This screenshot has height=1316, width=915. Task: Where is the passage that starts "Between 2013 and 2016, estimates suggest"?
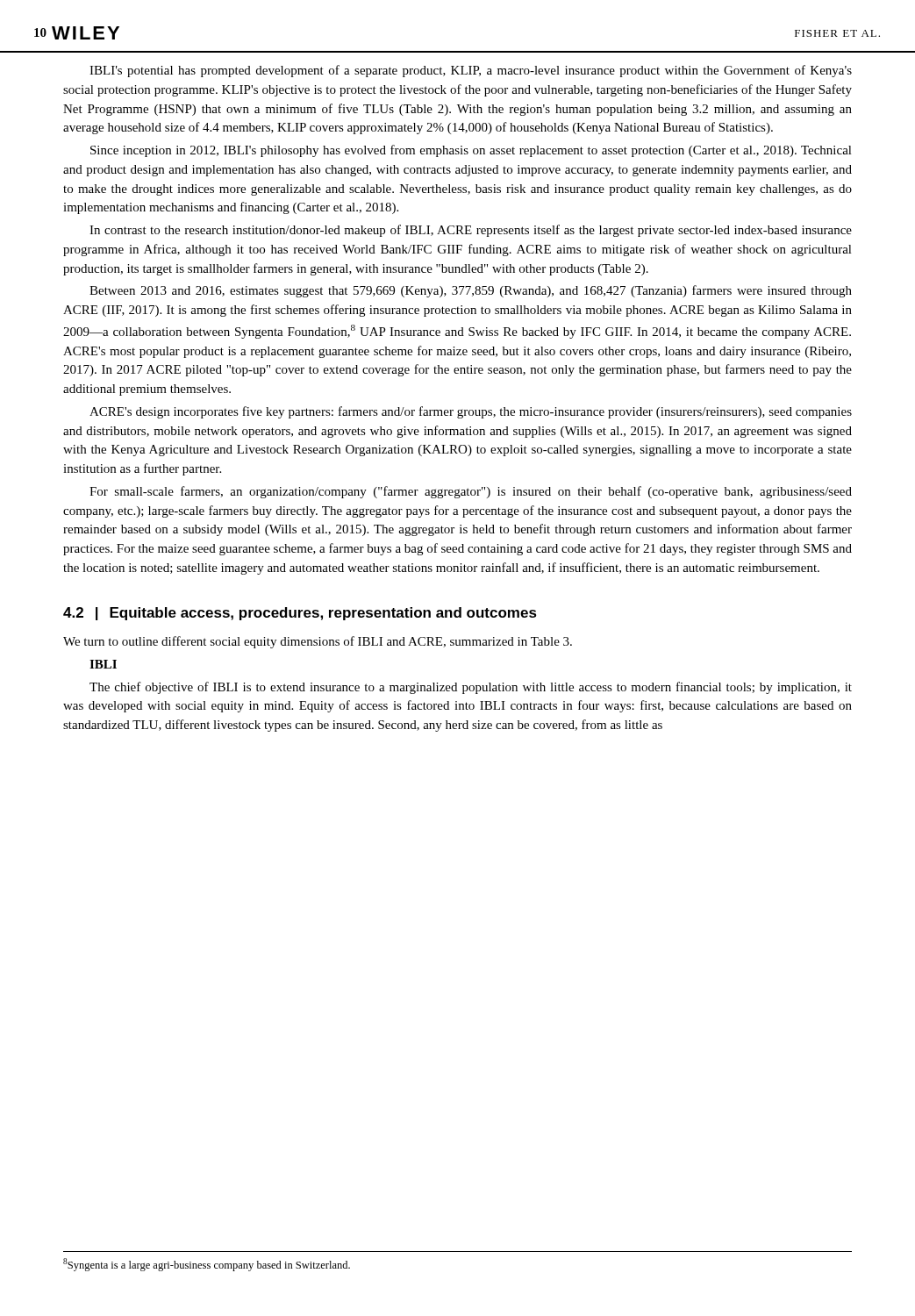coord(458,340)
